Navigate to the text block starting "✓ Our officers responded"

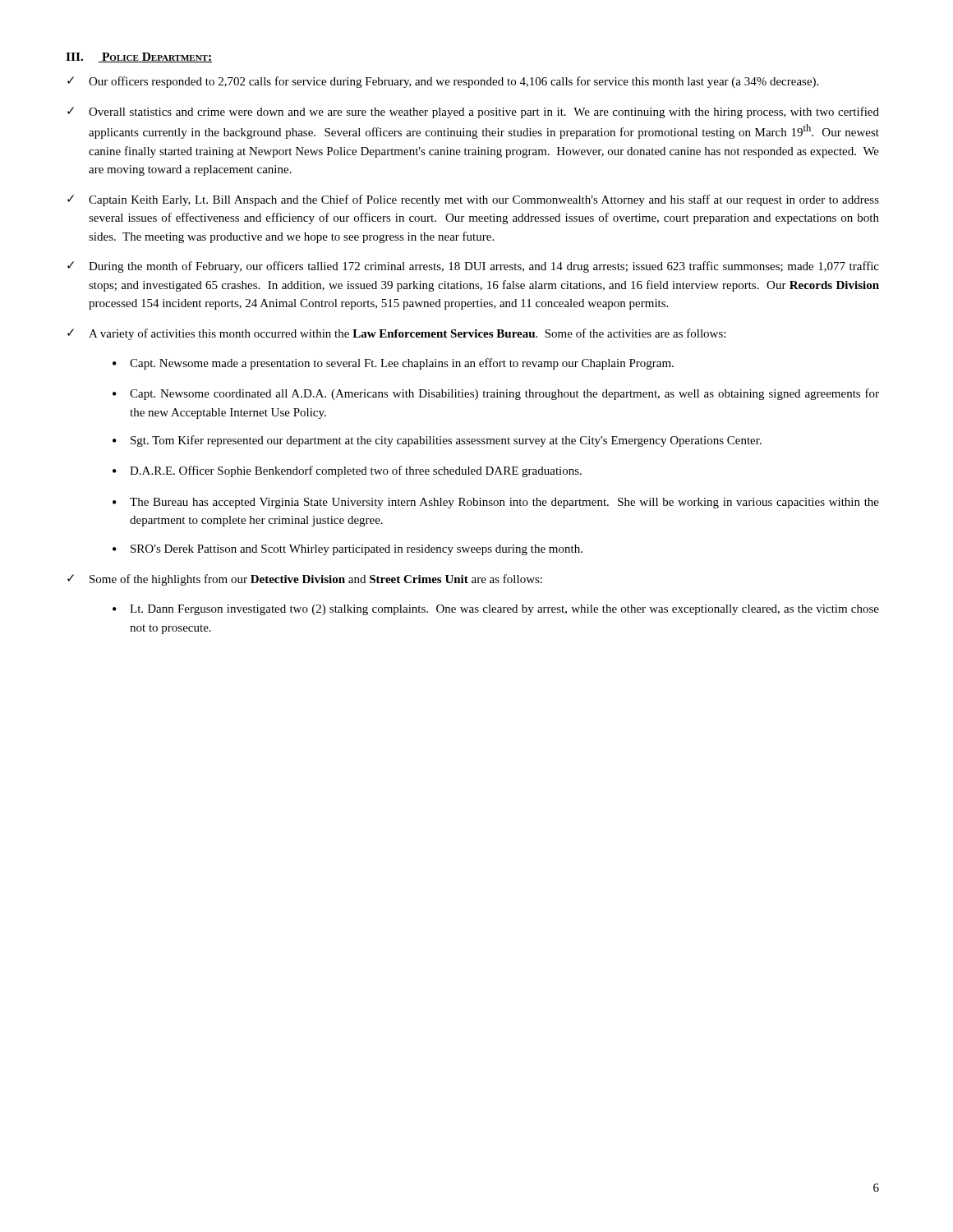(443, 82)
